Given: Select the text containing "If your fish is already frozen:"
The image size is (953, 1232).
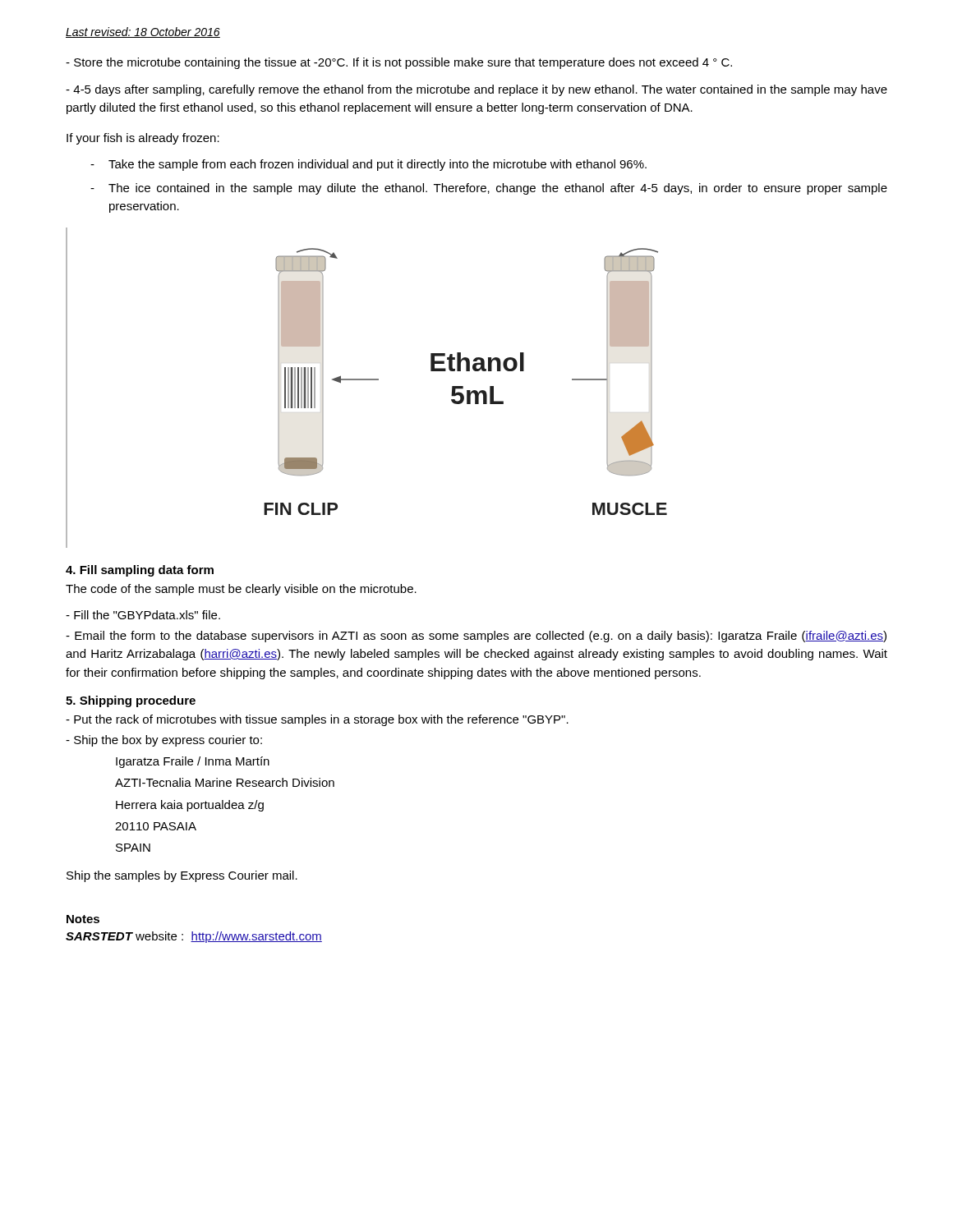Looking at the screenshot, I should point(143,137).
